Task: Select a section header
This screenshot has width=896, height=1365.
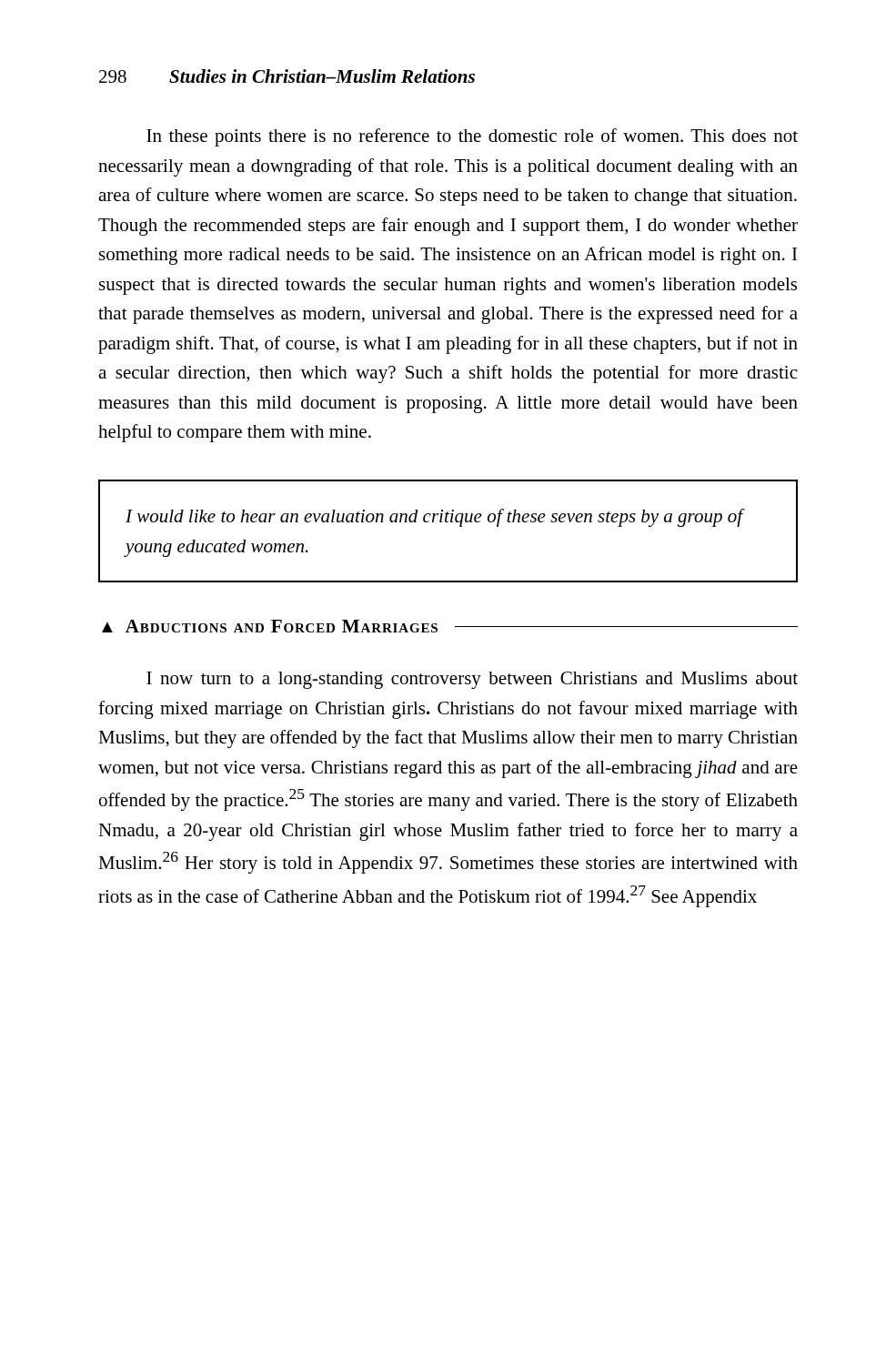Action: tap(448, 627)
